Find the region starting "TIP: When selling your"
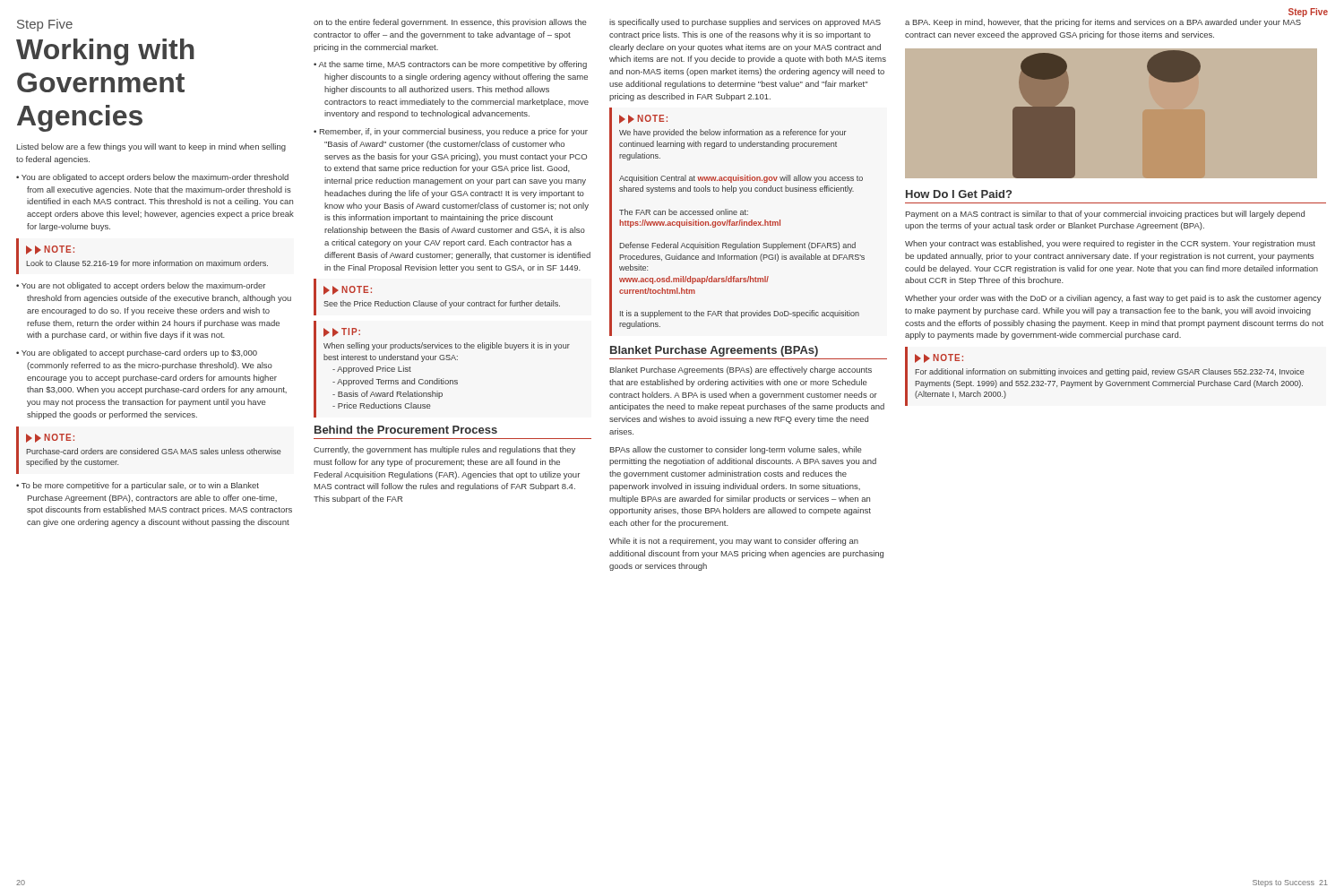This screenshot has width=1344, height=896. [x=454, y=369]
